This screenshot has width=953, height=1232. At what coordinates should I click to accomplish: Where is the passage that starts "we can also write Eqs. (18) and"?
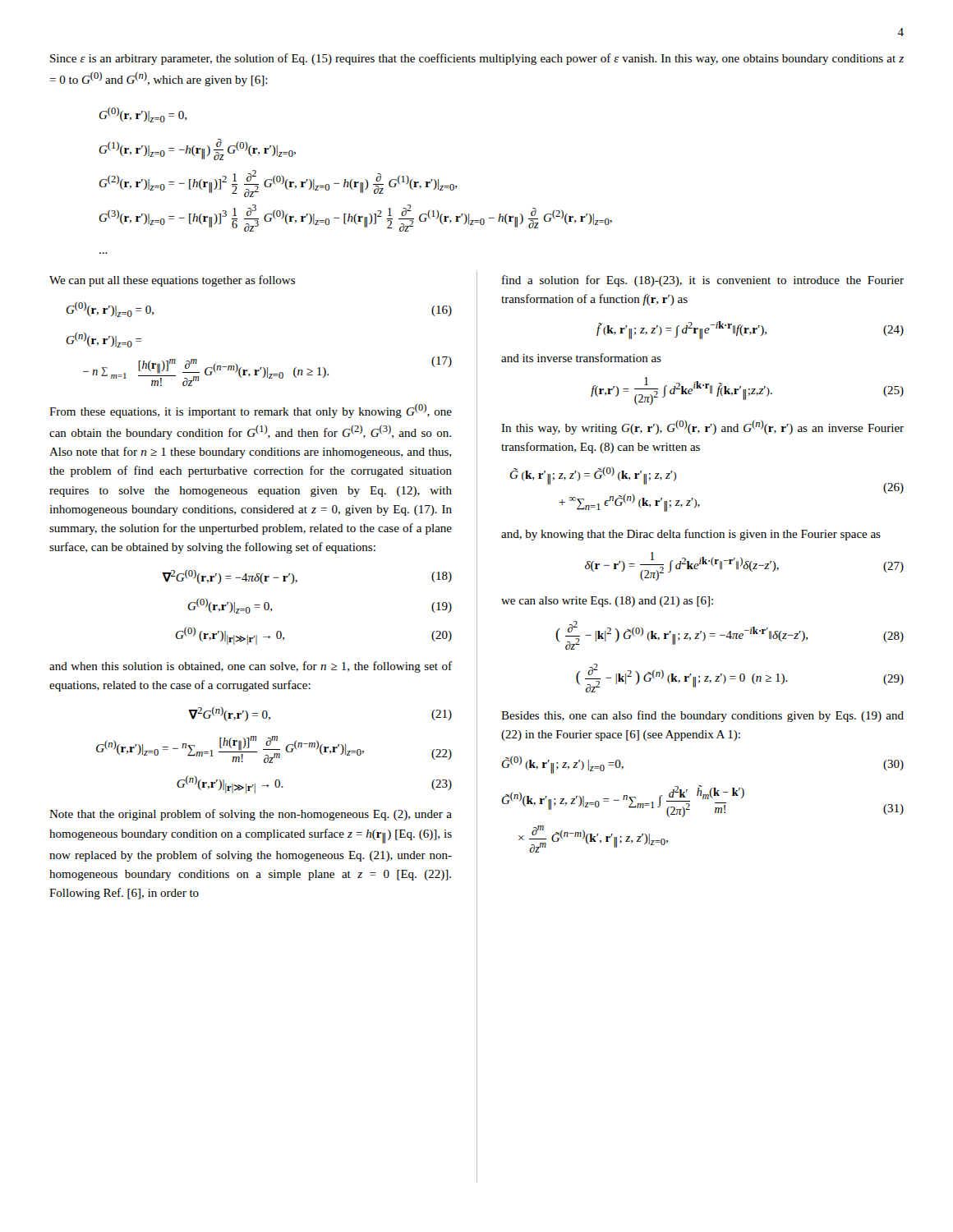608,601
